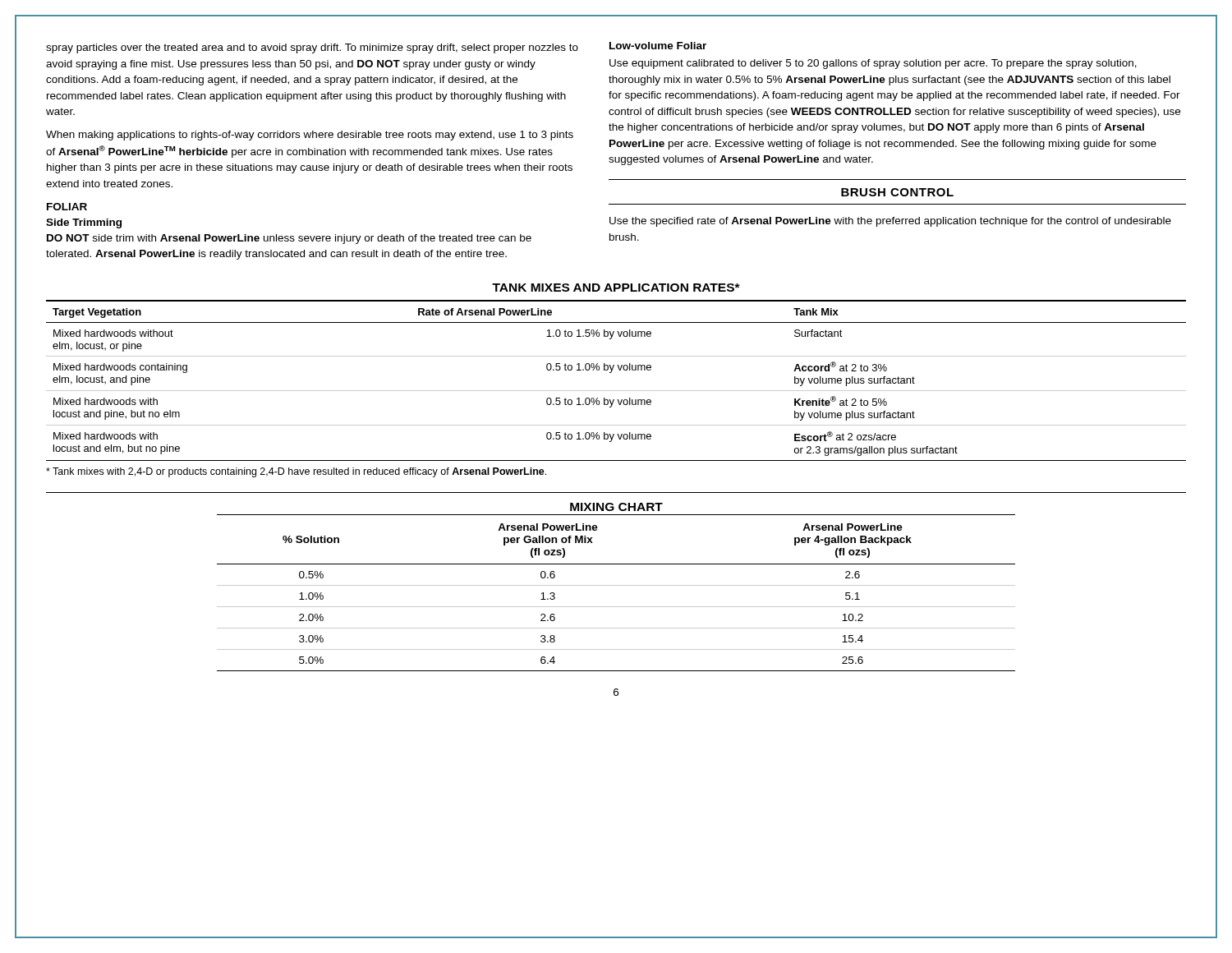Point to the text starting "Use equipment calibrated to deliver 5 to"

(897, 111)
